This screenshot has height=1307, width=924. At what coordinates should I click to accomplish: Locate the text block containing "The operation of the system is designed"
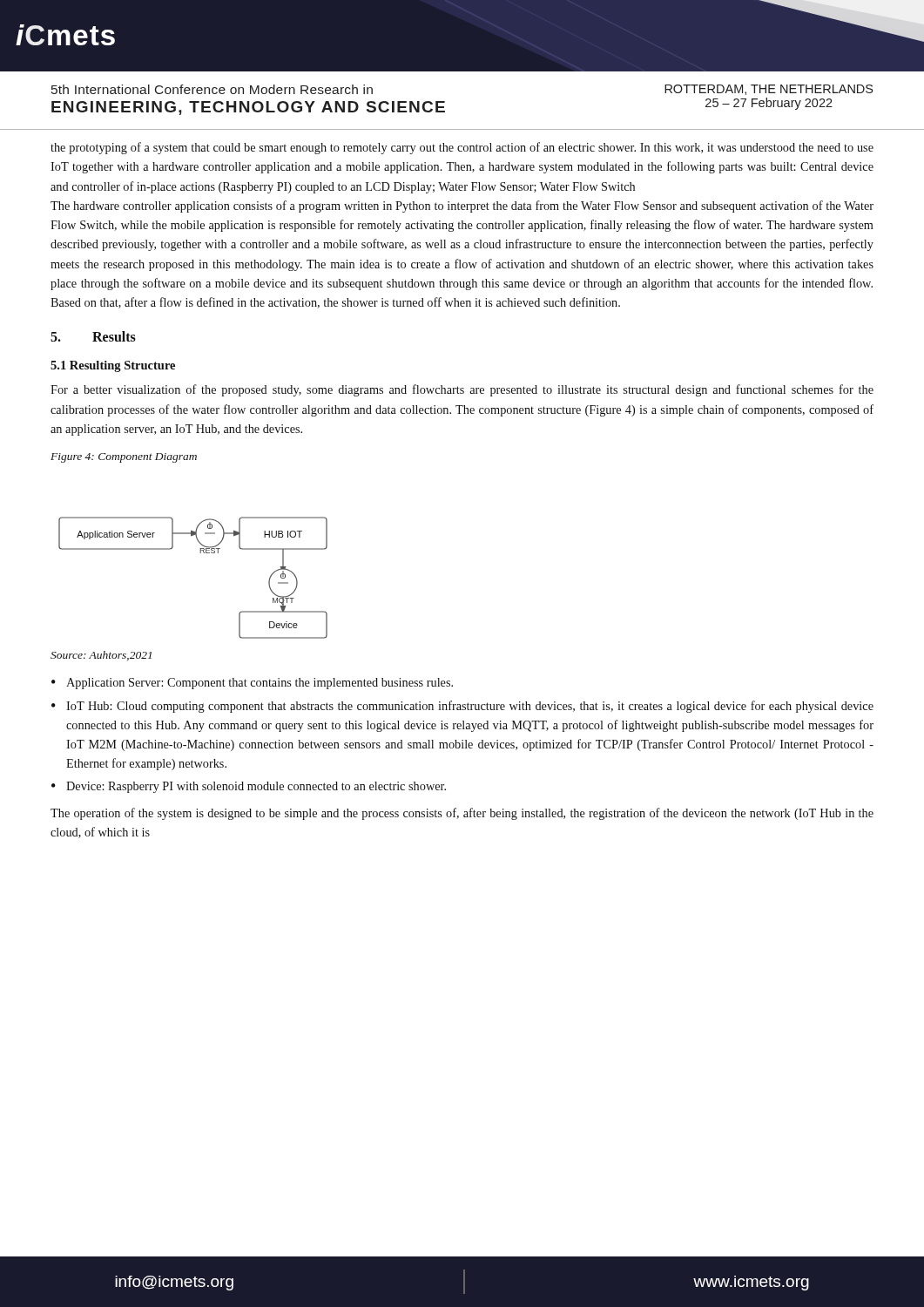click(x=462, y=823)
